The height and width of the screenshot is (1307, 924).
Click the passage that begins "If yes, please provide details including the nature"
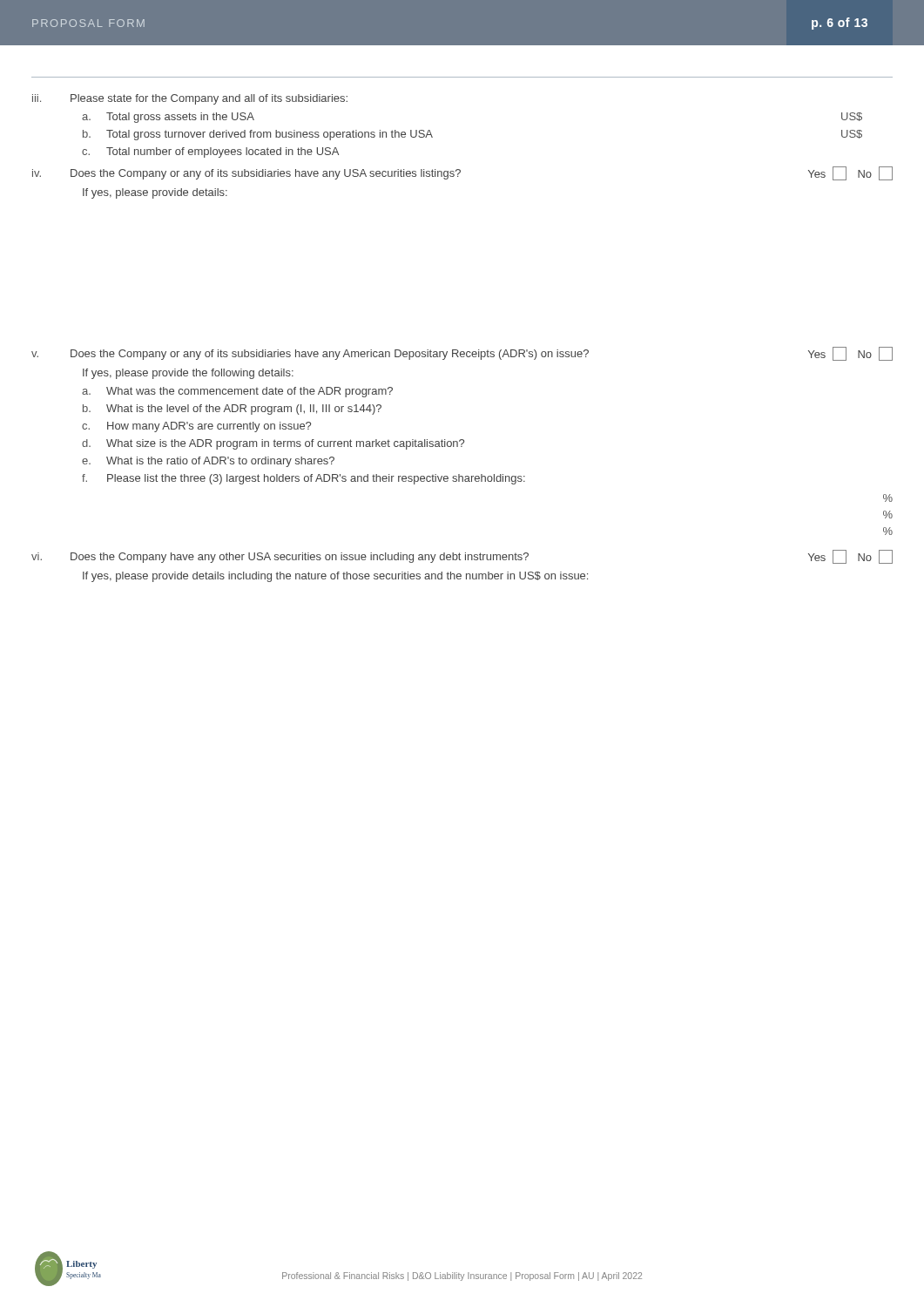(x=487, y=575)
